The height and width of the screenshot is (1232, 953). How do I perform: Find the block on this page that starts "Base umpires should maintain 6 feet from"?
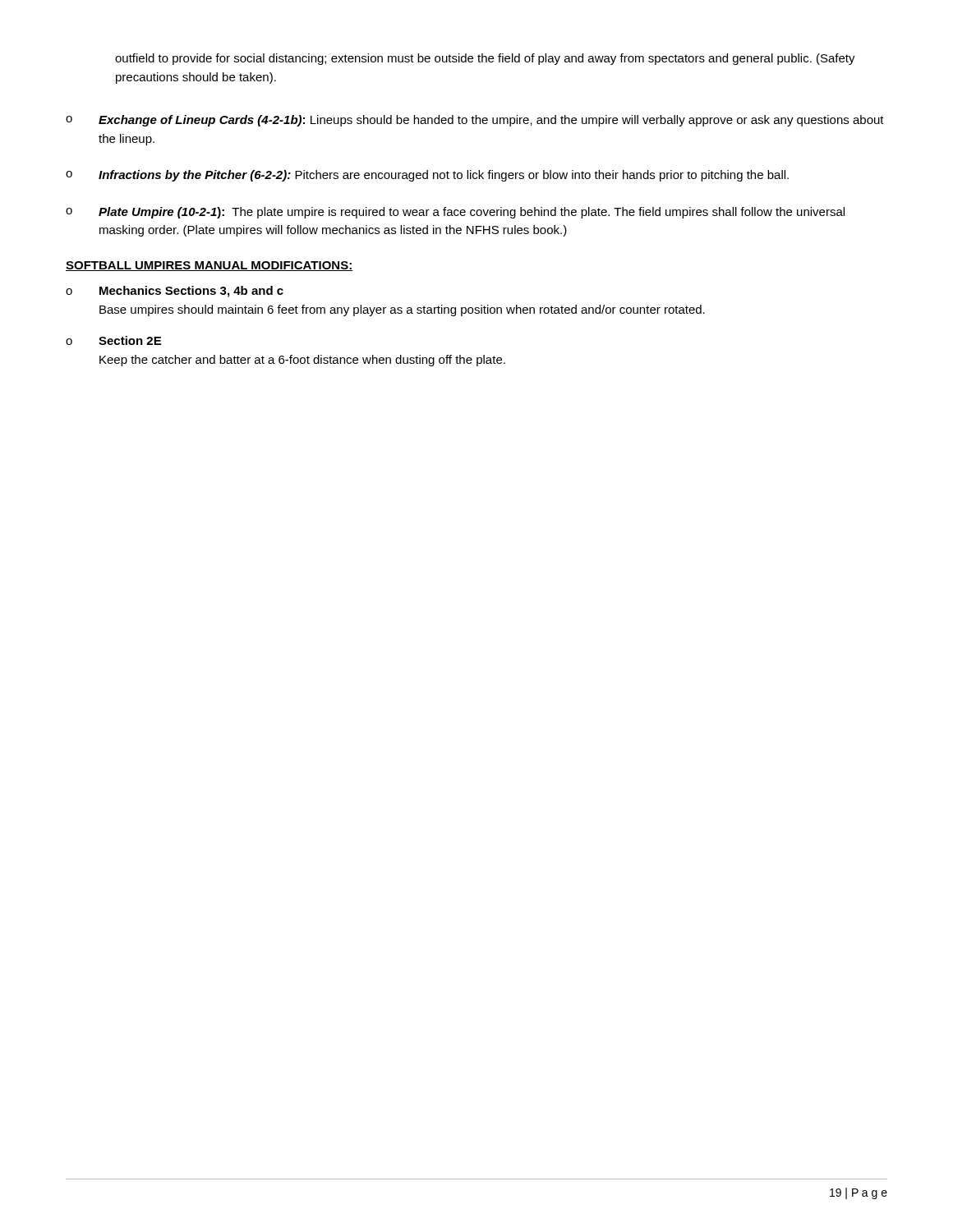[402, 309]
